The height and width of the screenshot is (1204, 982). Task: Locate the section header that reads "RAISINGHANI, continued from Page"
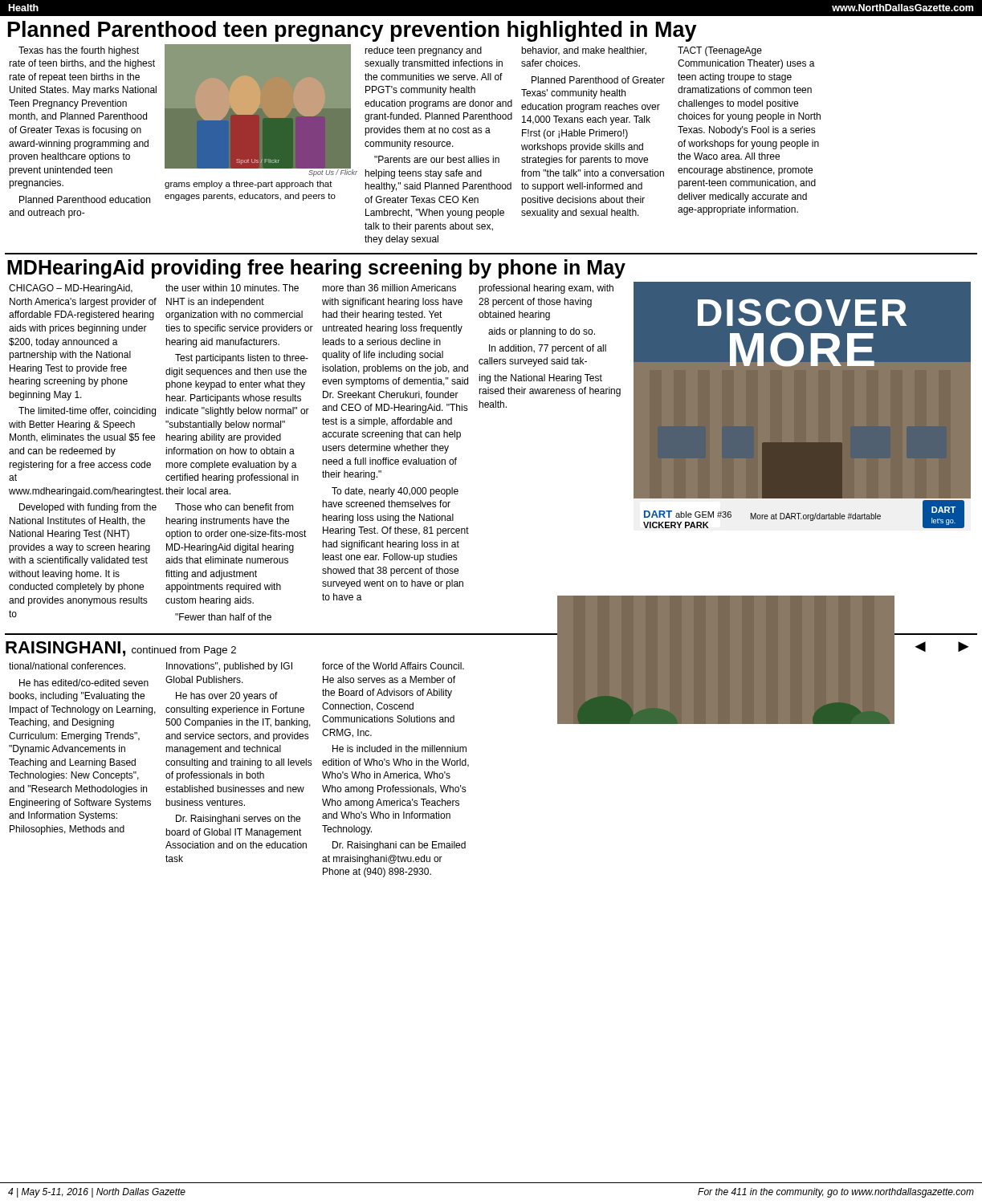[x=121, y=648]
